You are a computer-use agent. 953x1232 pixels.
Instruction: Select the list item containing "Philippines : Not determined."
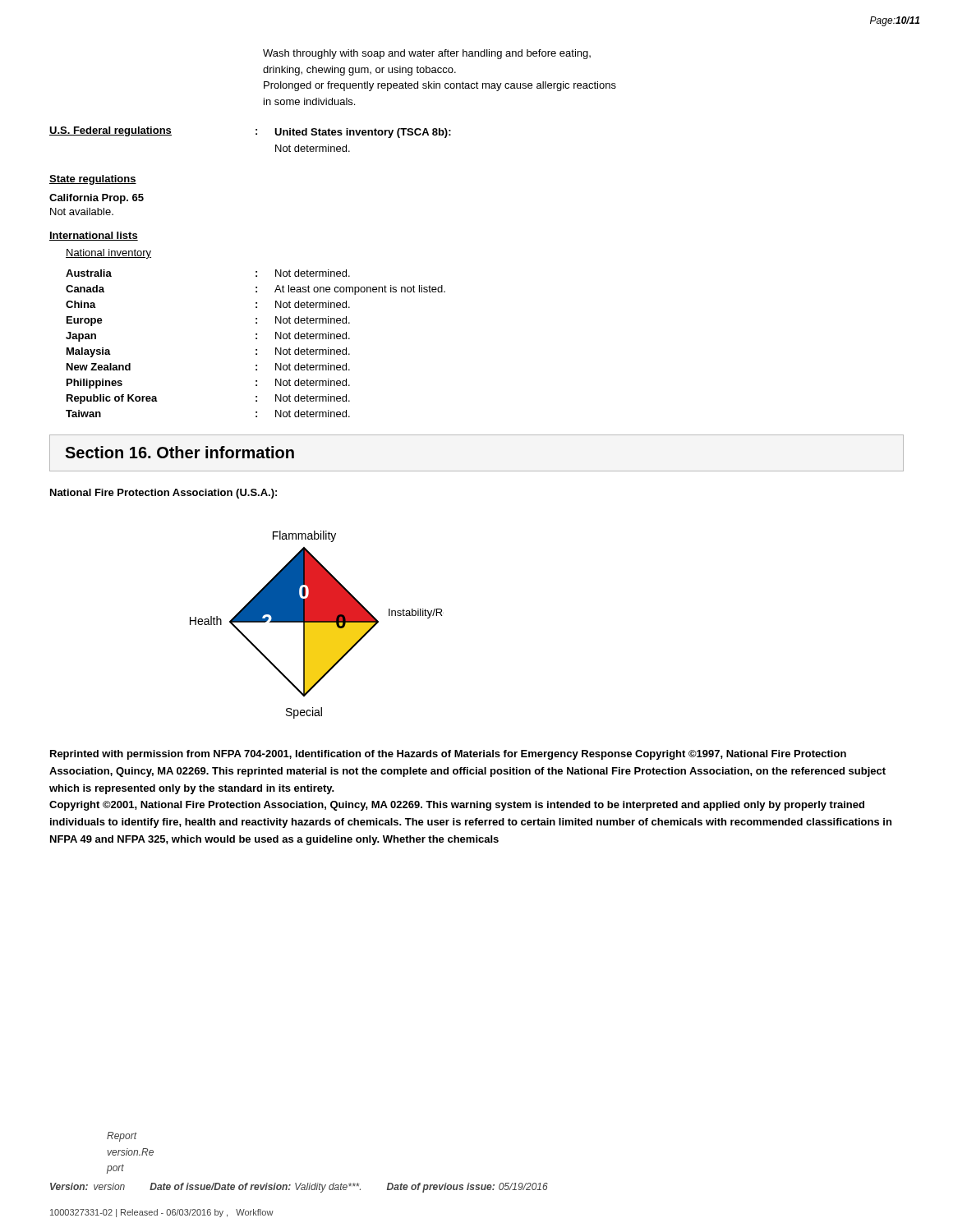click(91, 384)
